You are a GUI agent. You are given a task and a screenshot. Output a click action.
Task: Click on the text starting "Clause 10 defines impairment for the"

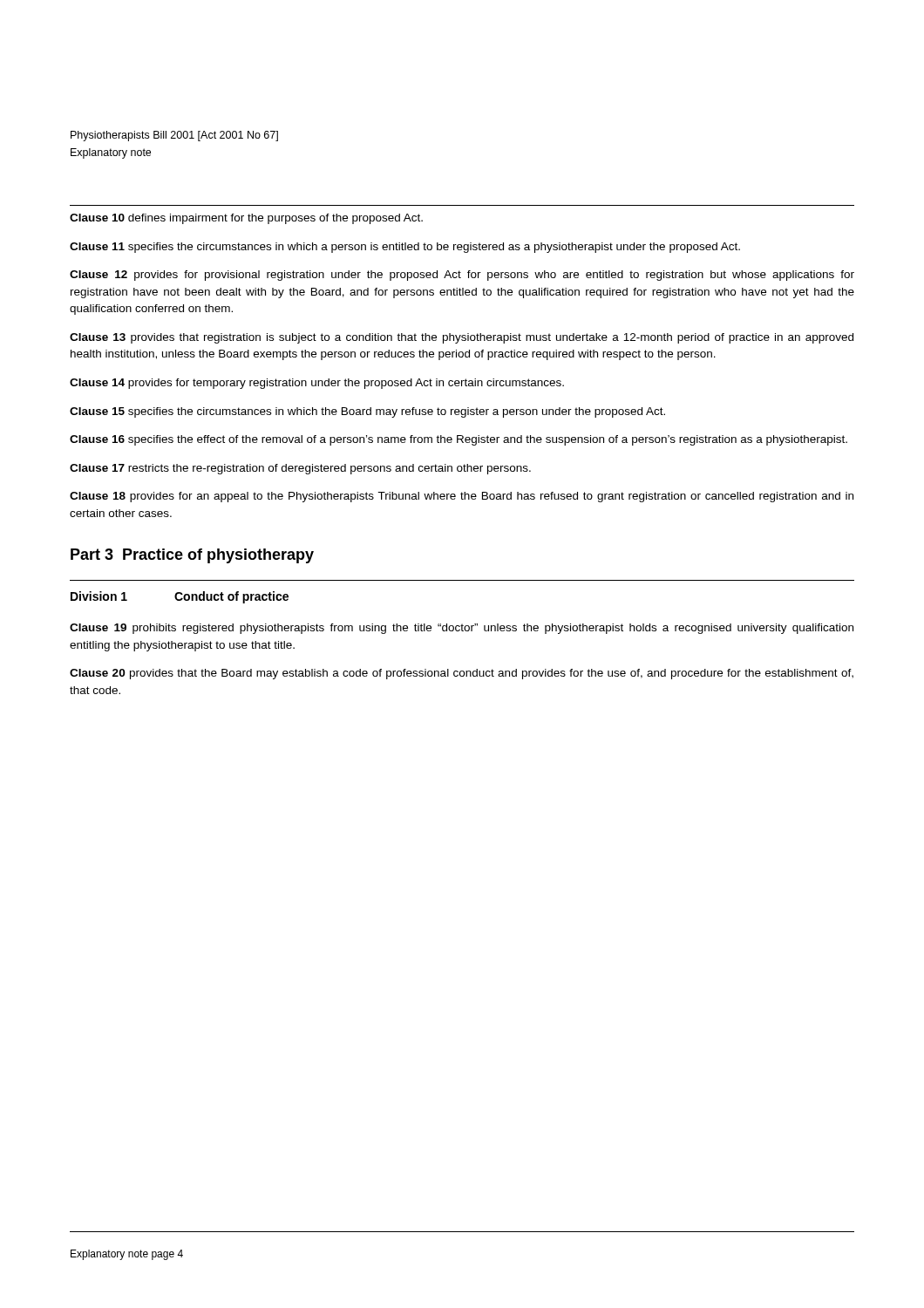(247, 218)
